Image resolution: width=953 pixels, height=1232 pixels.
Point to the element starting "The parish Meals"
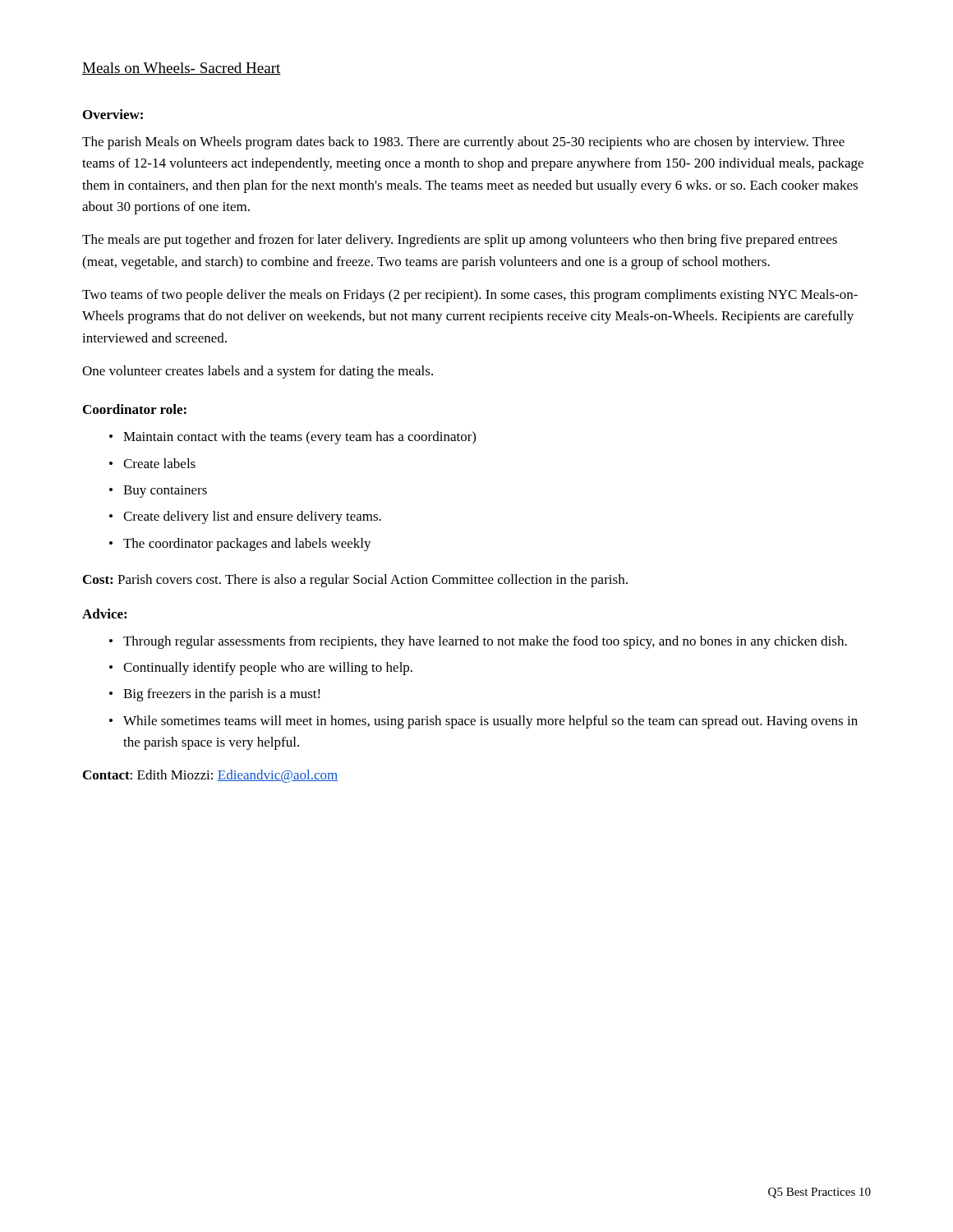[x=473, y=174]
